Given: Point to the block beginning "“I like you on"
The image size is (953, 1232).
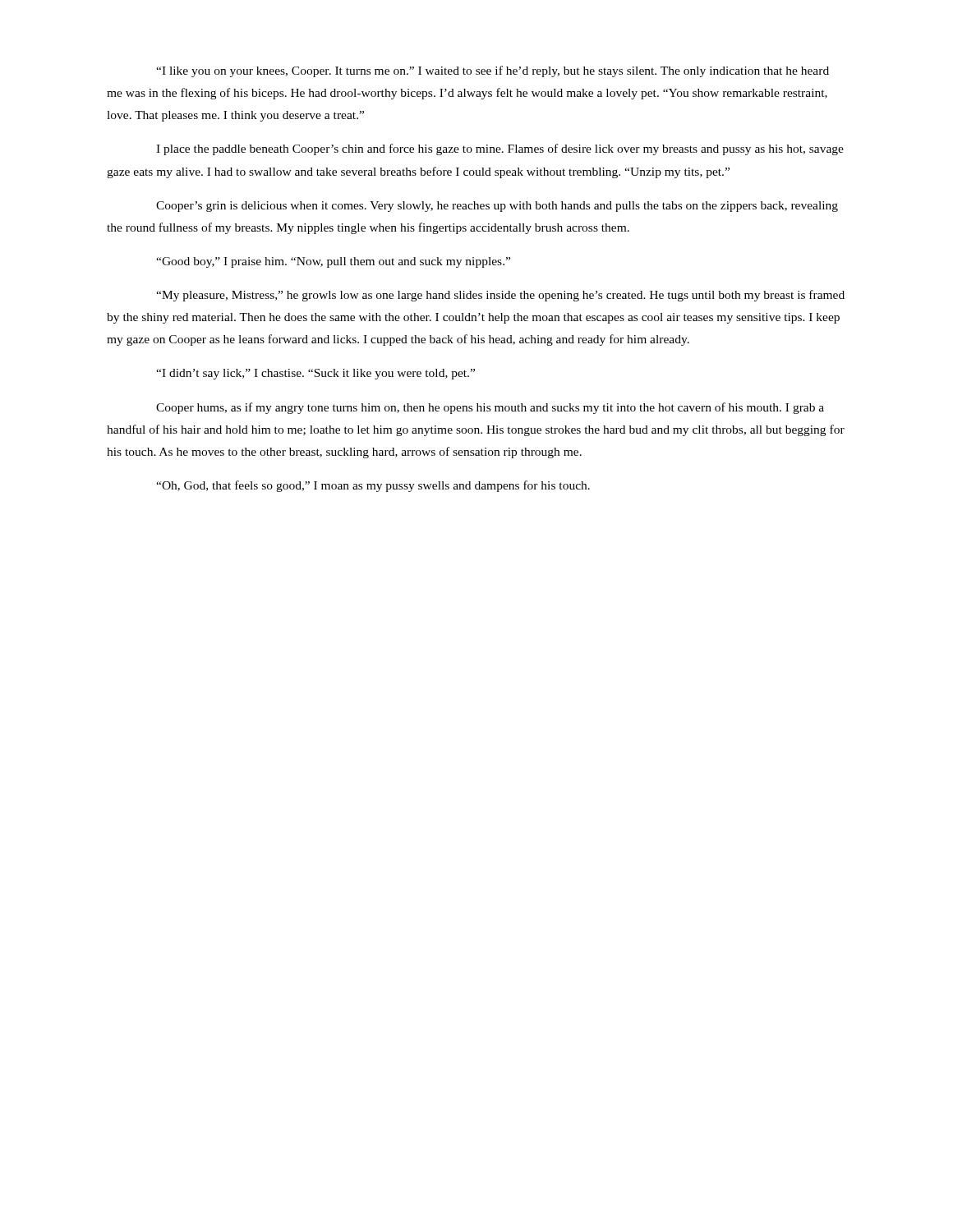Looking at the screenshot, I should (x=476, y=93).
